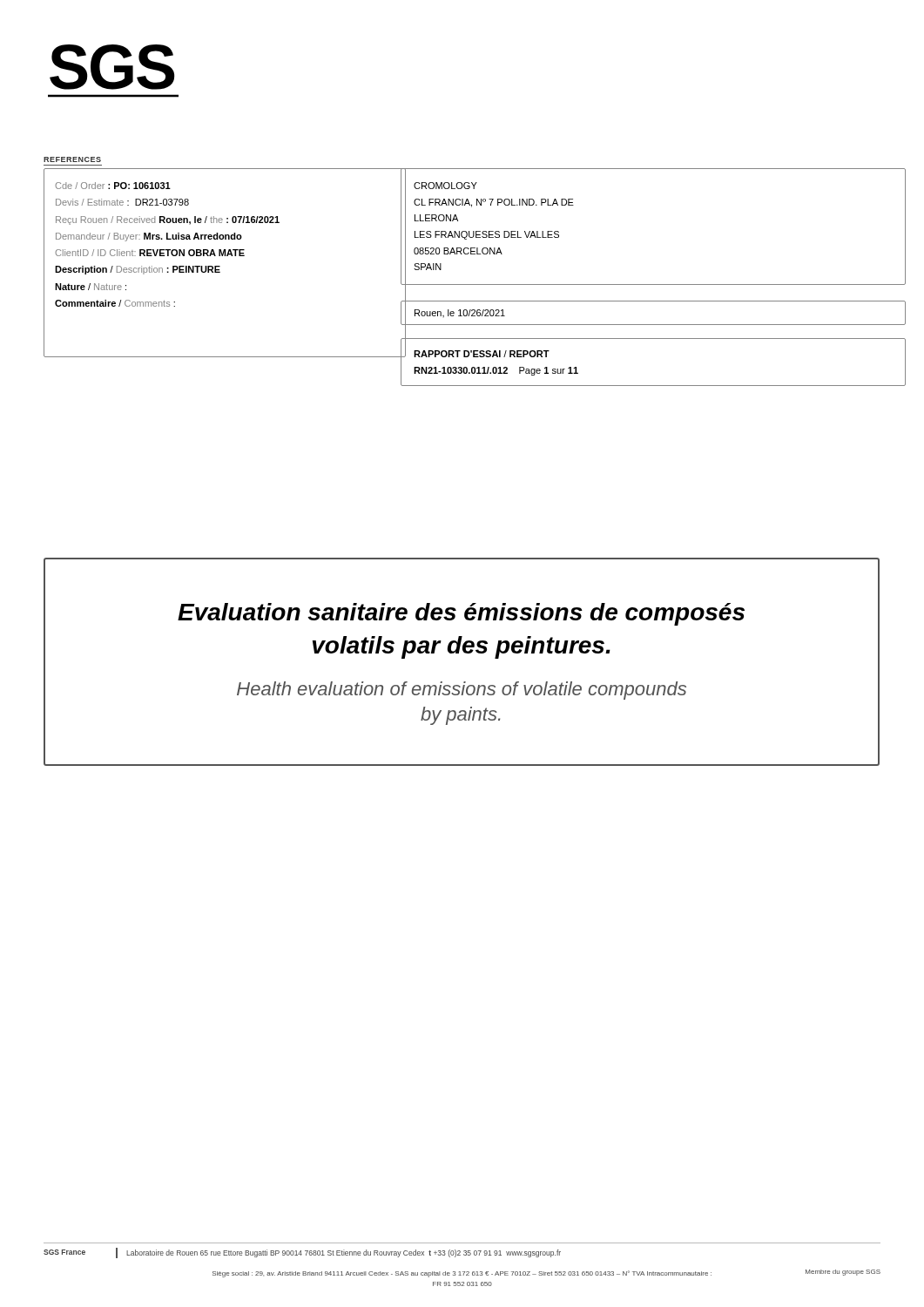Viewport: 924px width, 1307px height.
Task: Point to the region starting "CROMOLOGY CL FRANCIA, Nº 7"
Action: coord(494,226)
